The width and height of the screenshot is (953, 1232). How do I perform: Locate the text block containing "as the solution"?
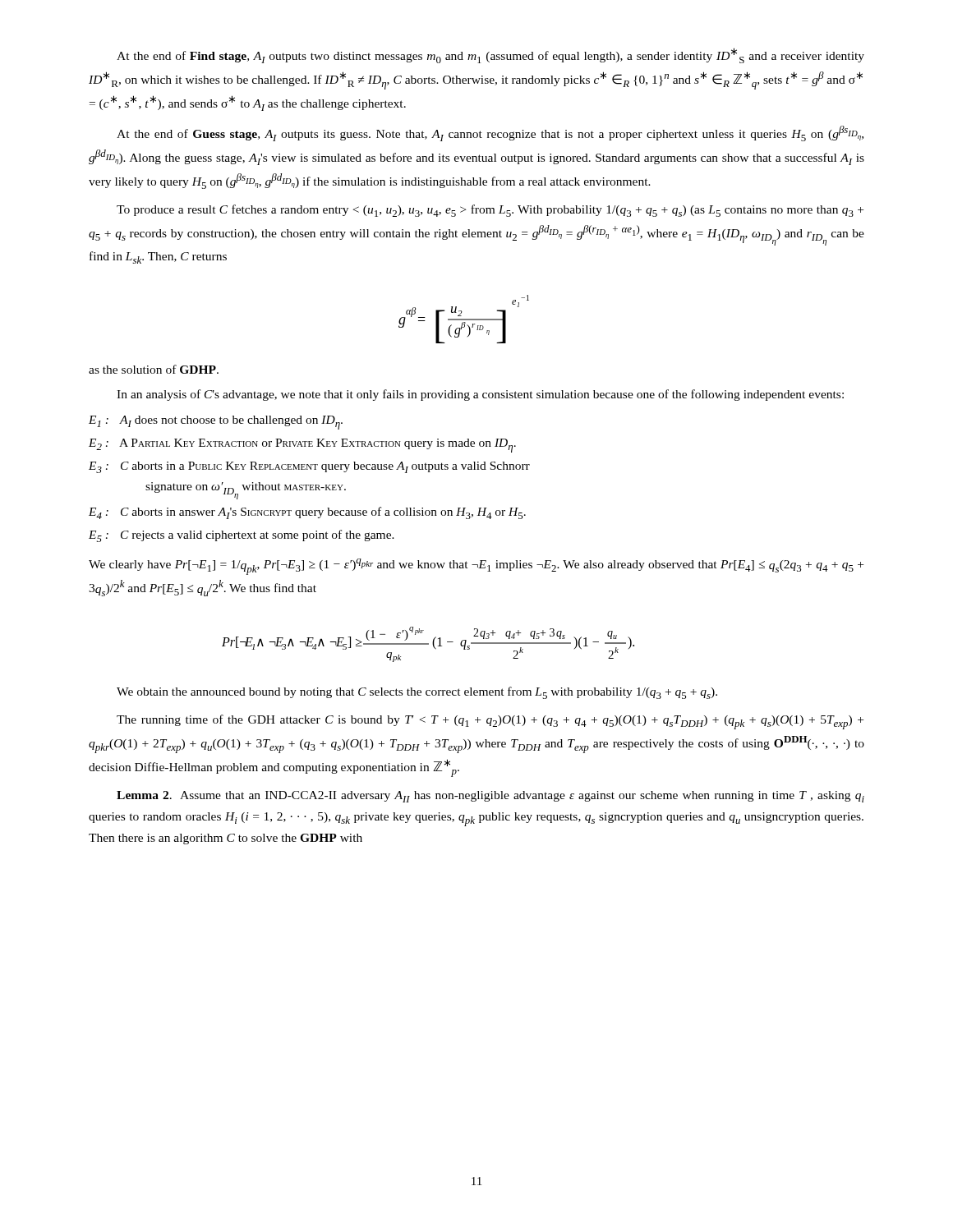click(x=154, y=369)
